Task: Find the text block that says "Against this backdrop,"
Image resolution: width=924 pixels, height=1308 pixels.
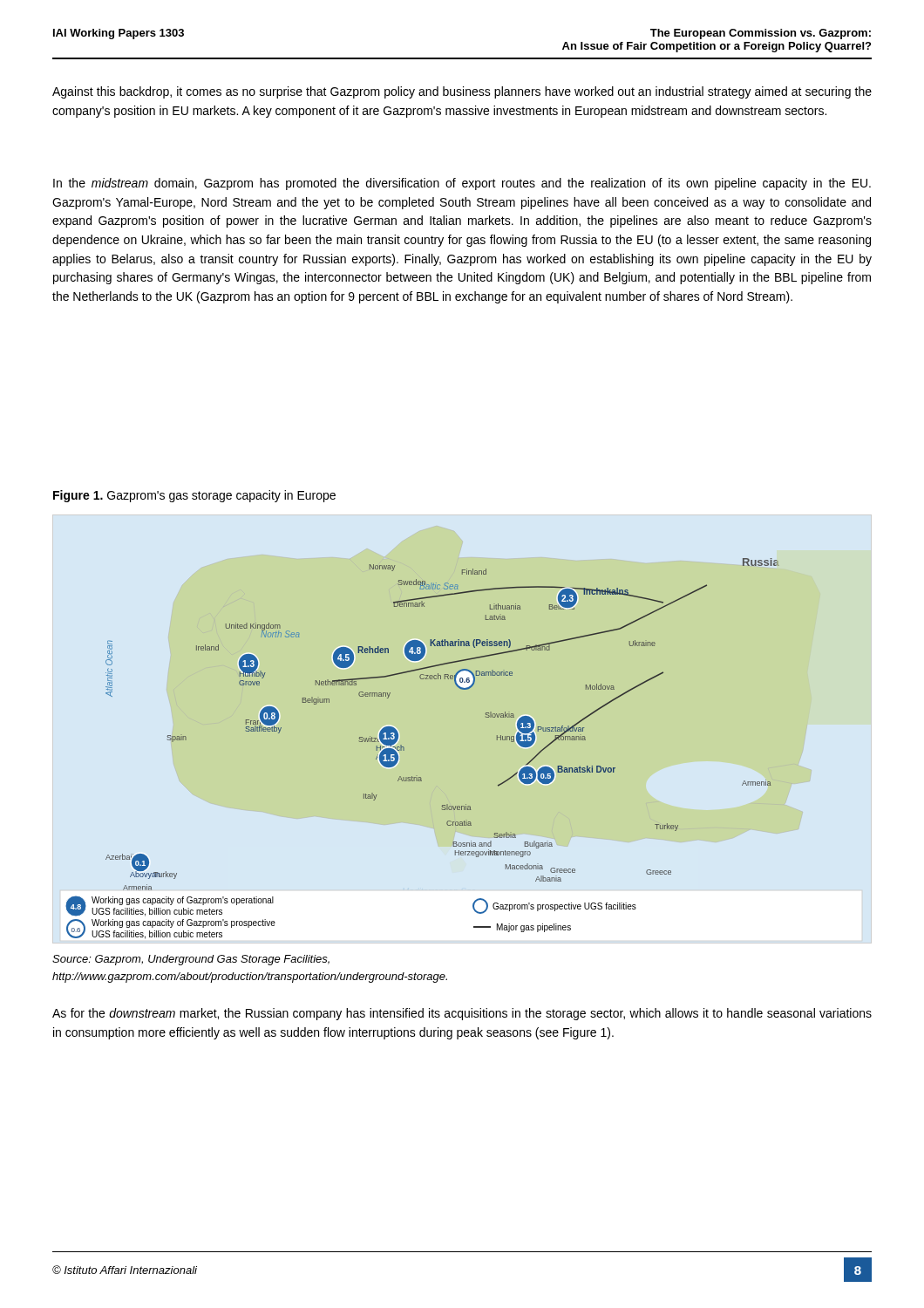Action: click(462, 101)
